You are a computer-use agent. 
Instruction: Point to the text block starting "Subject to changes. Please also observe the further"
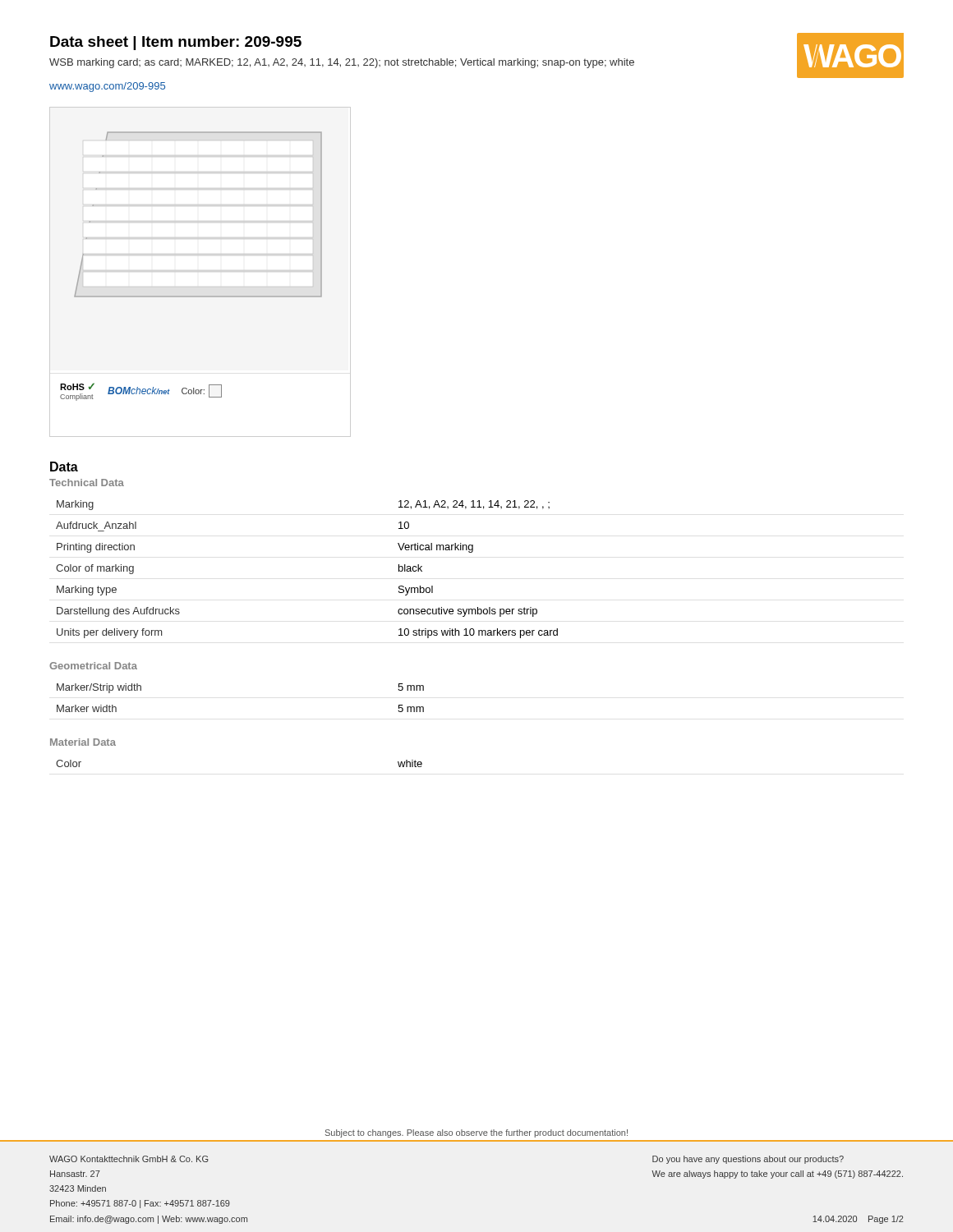(x=476, y=1133)
